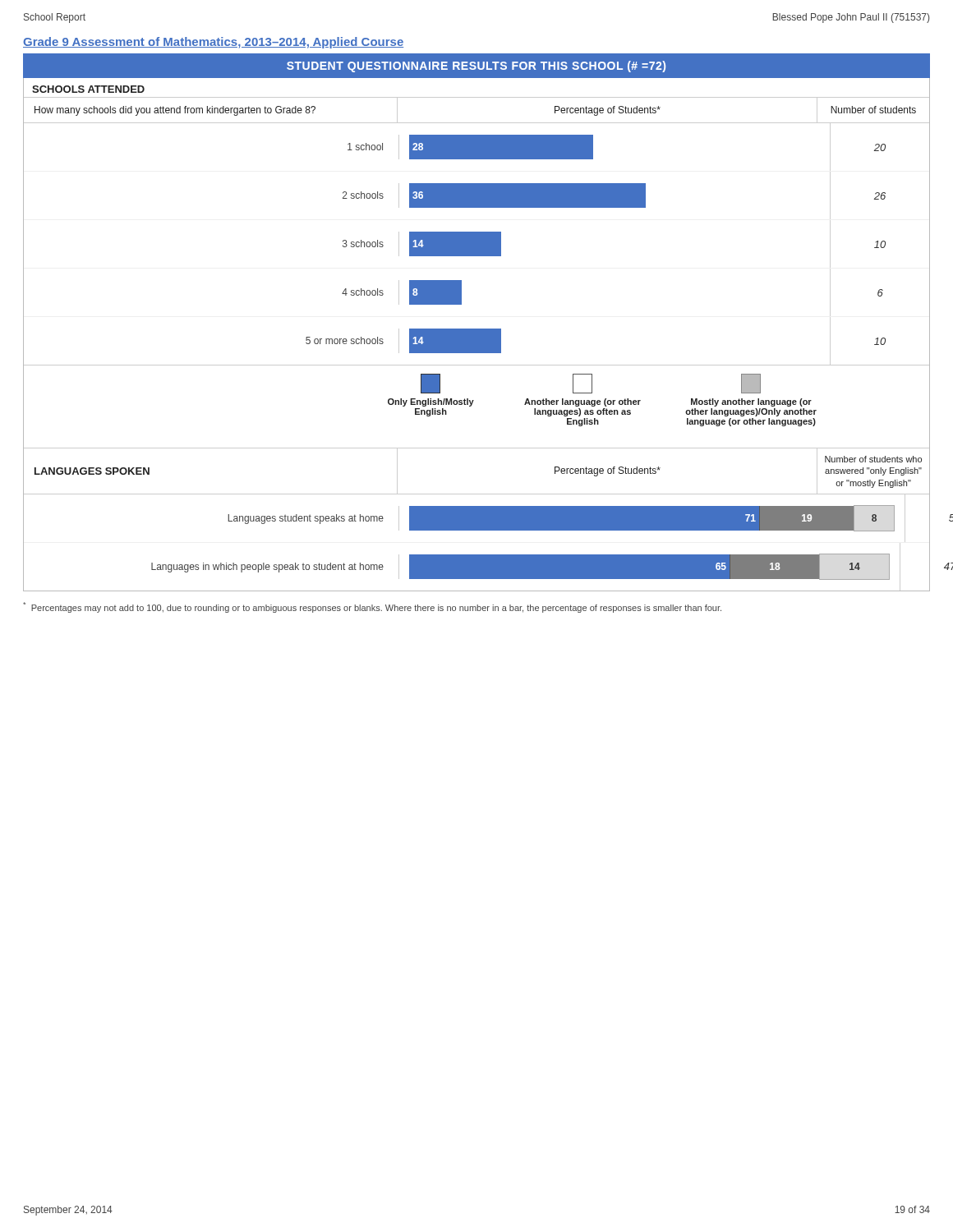Find the text block starting "Percentages may not"
Screen dimensions: 1232x953
[x=373, y=606]
